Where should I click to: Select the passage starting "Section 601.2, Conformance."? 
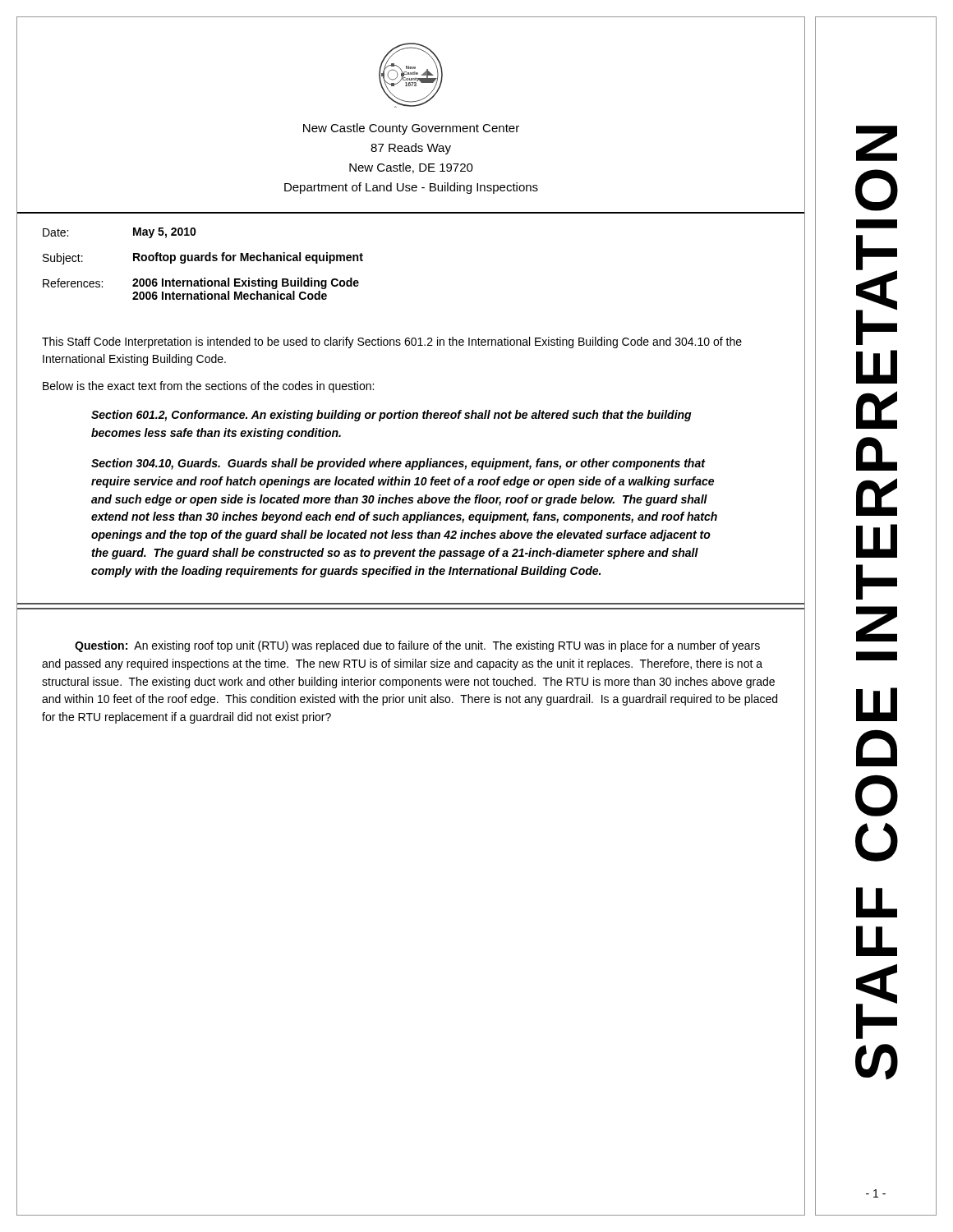(391, 424)
